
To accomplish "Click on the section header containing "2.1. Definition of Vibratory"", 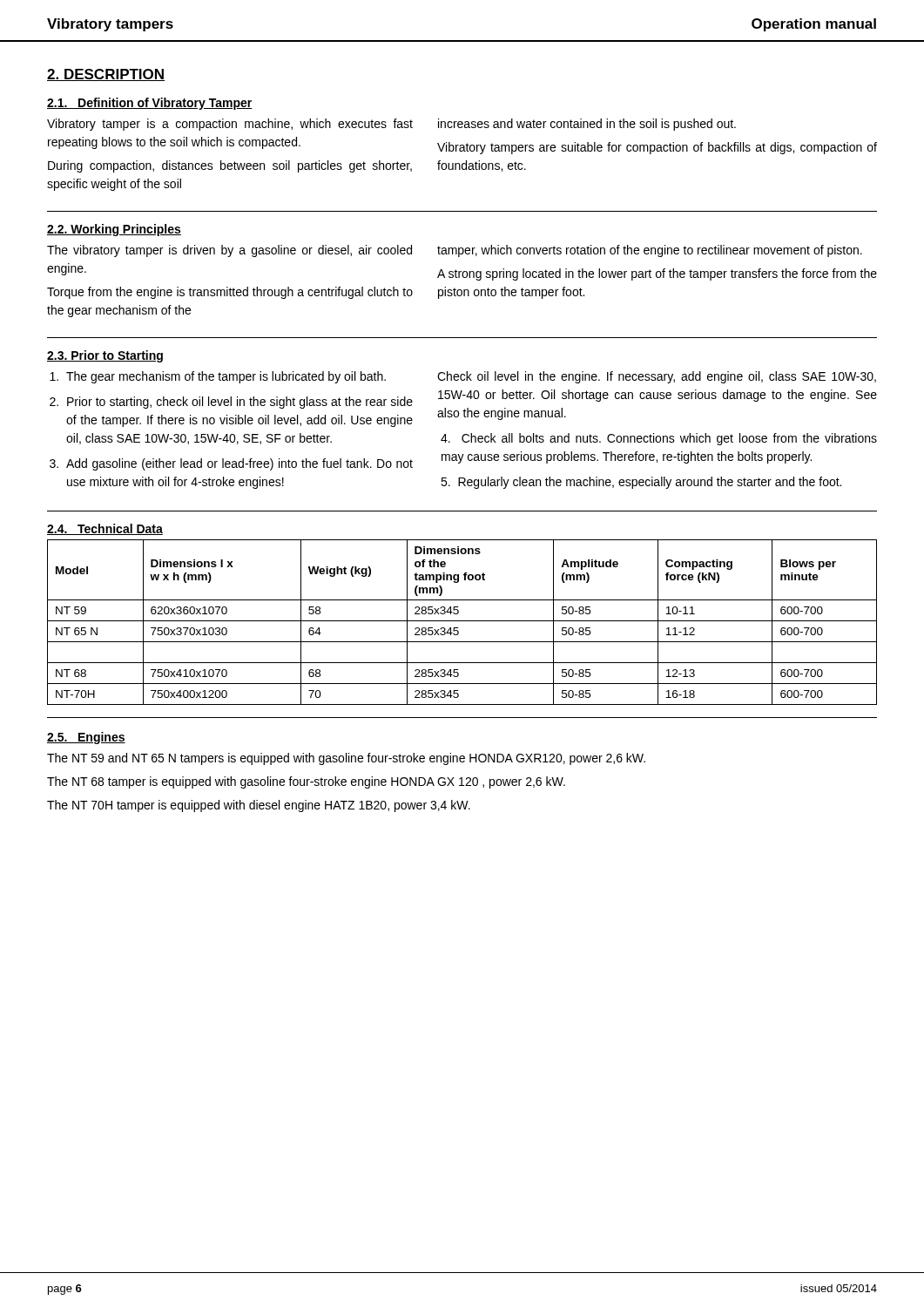I will (149, 103).
